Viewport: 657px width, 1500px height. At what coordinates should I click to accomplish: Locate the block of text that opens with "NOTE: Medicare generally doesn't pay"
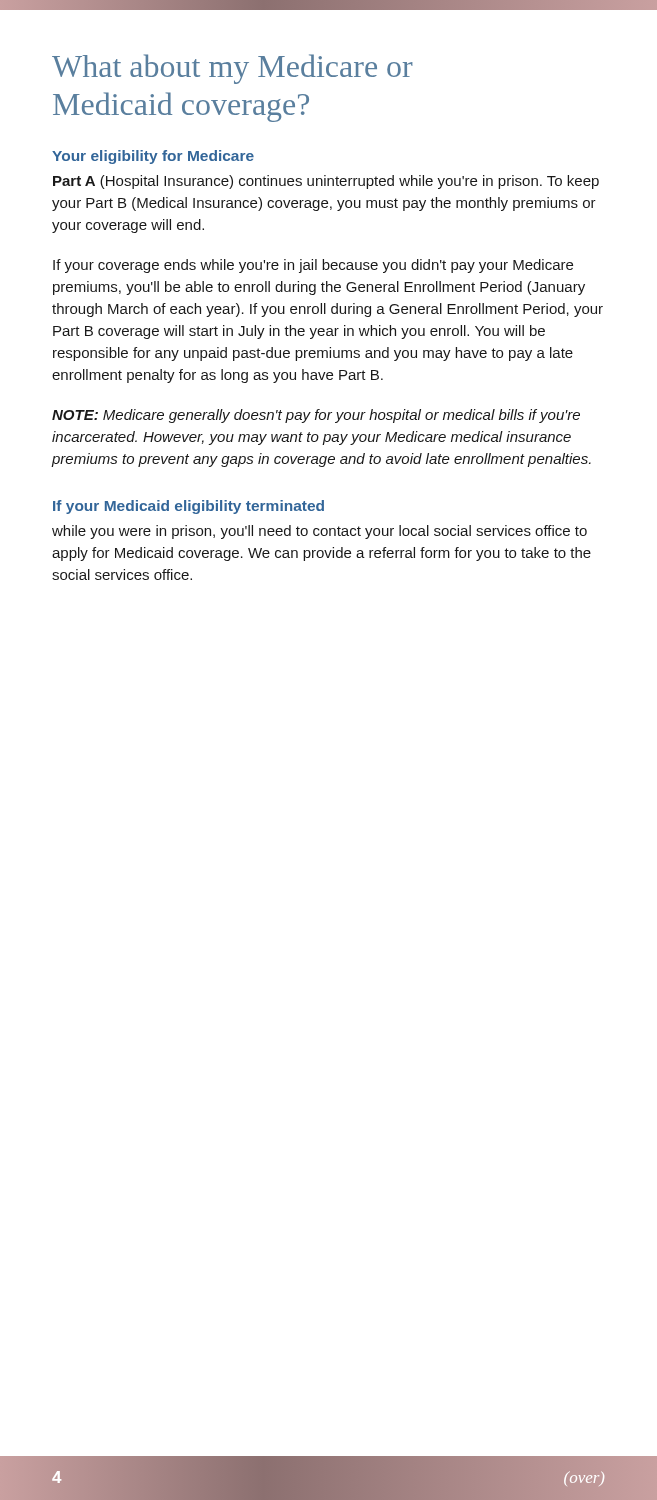(328, 437)
